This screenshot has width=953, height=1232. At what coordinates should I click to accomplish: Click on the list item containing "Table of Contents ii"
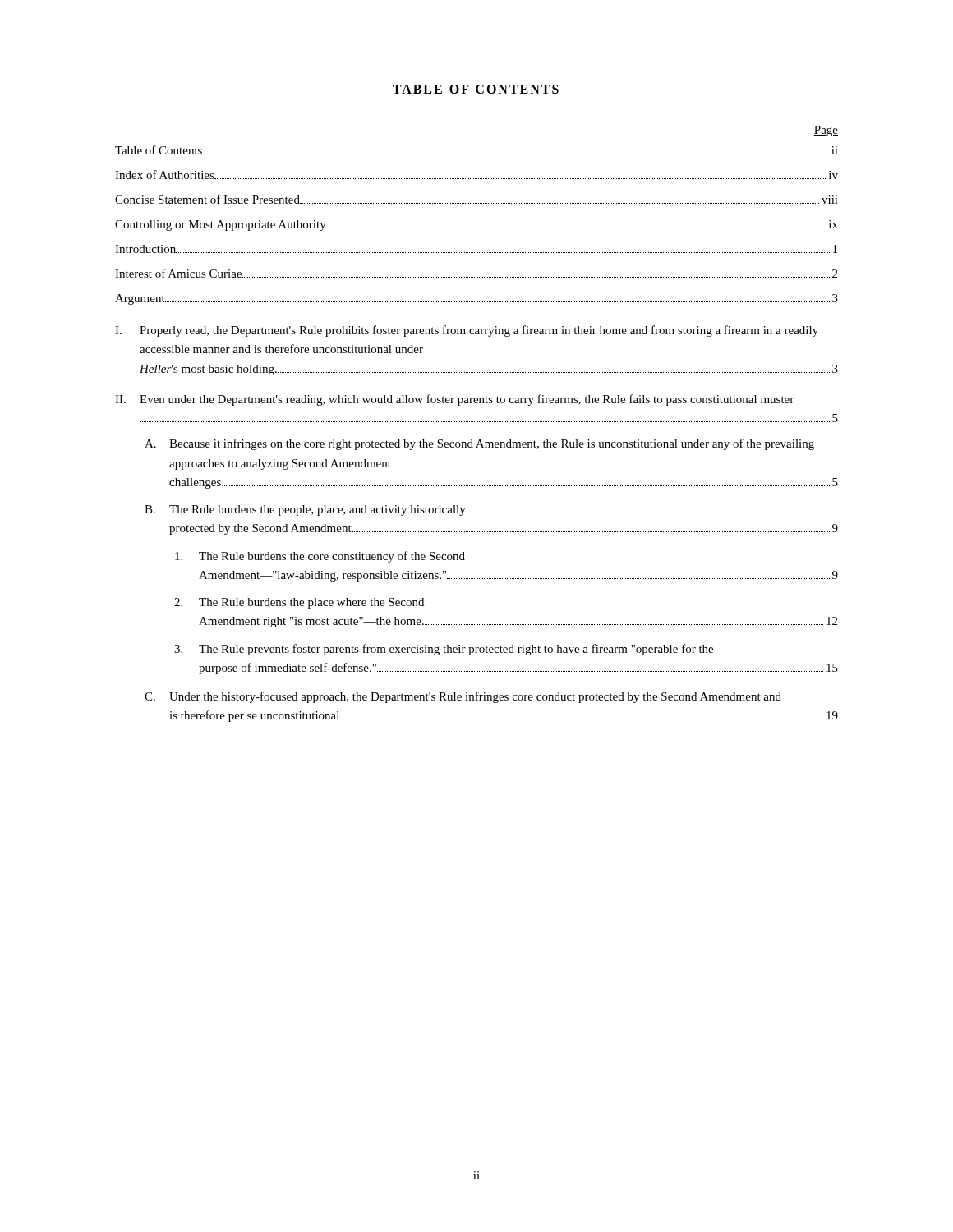(476, 150)
